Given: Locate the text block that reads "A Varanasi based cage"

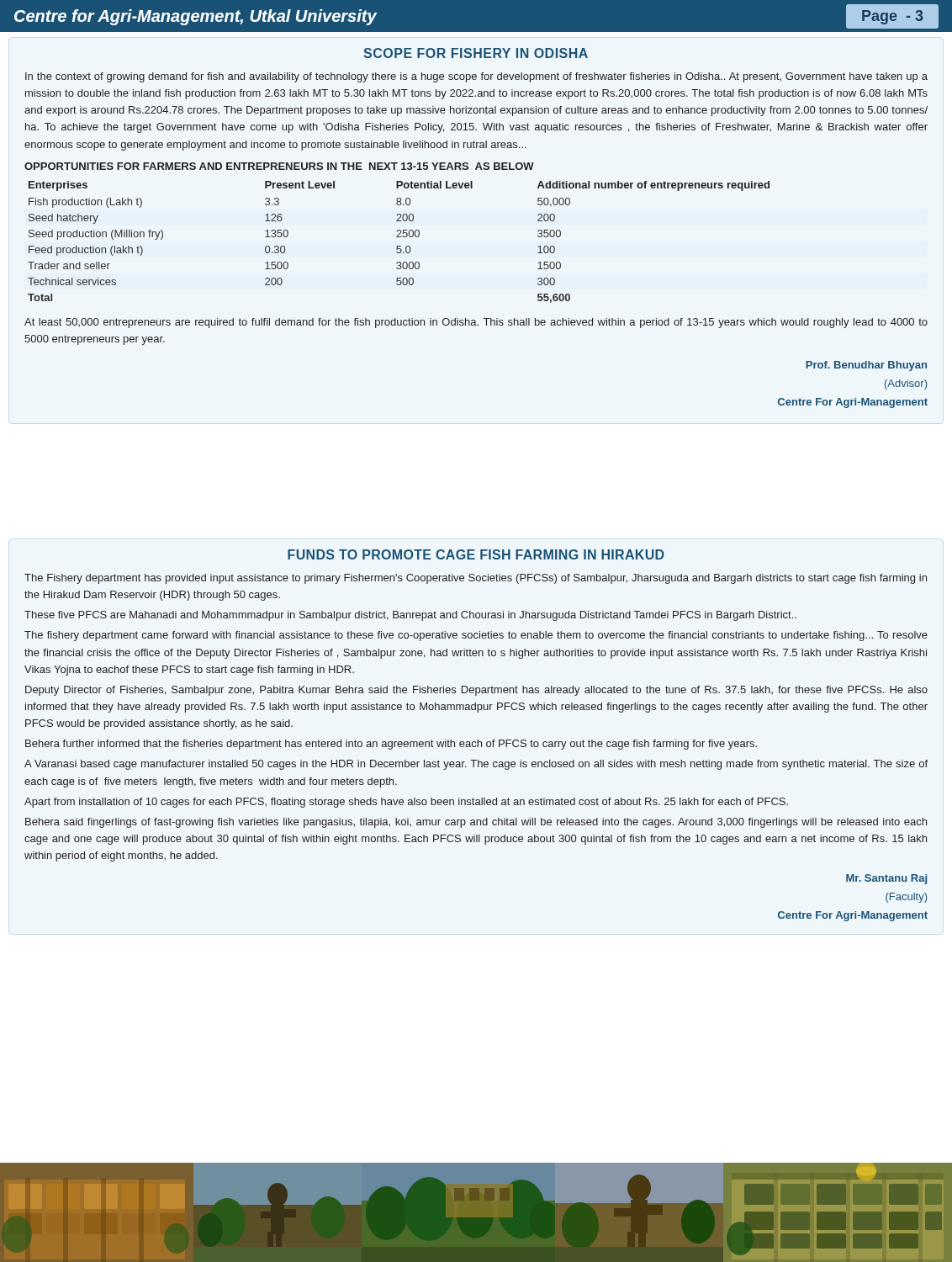Looking at the screenshot, I should 476,772.
